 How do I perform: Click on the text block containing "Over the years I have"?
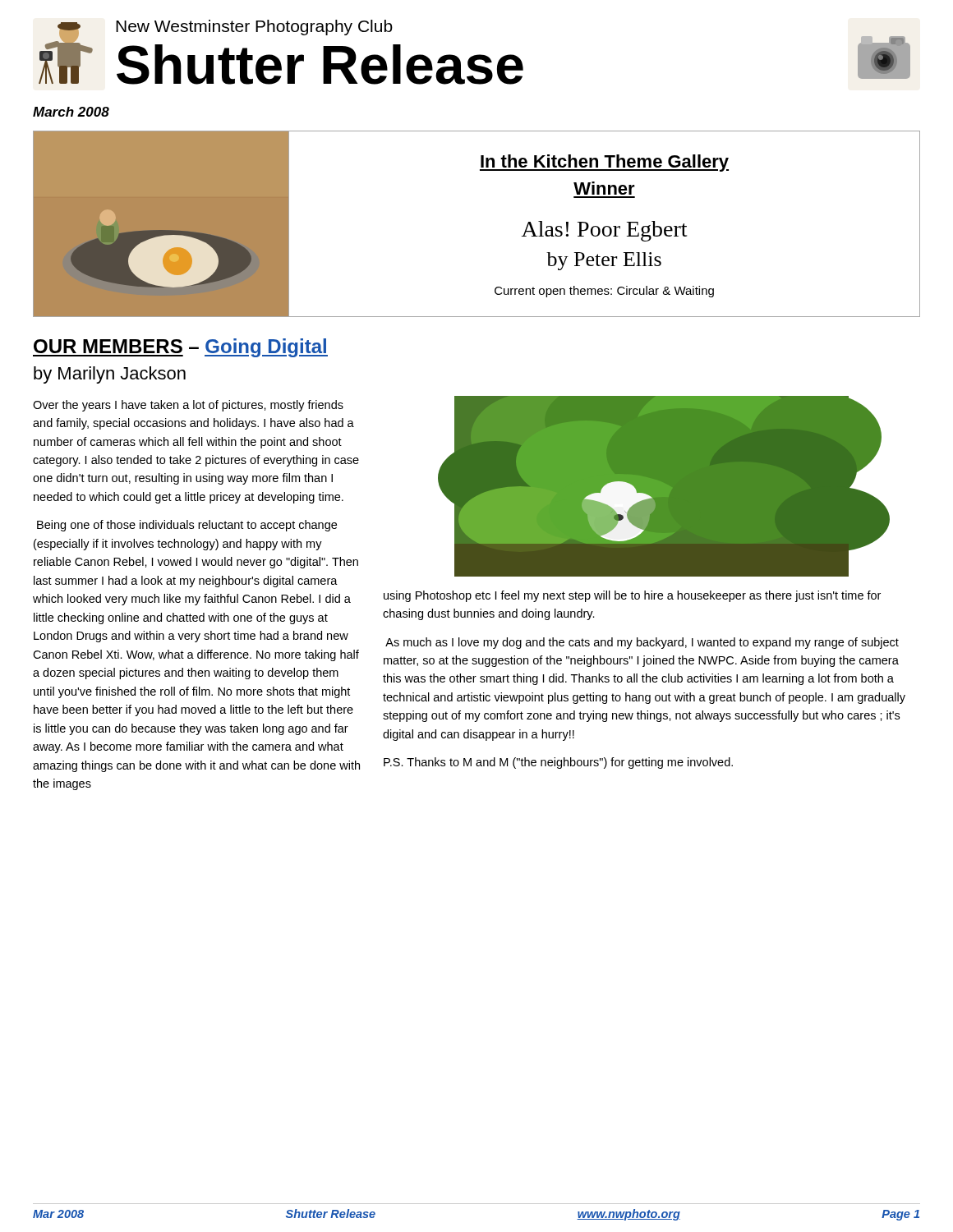pos(196,451)
